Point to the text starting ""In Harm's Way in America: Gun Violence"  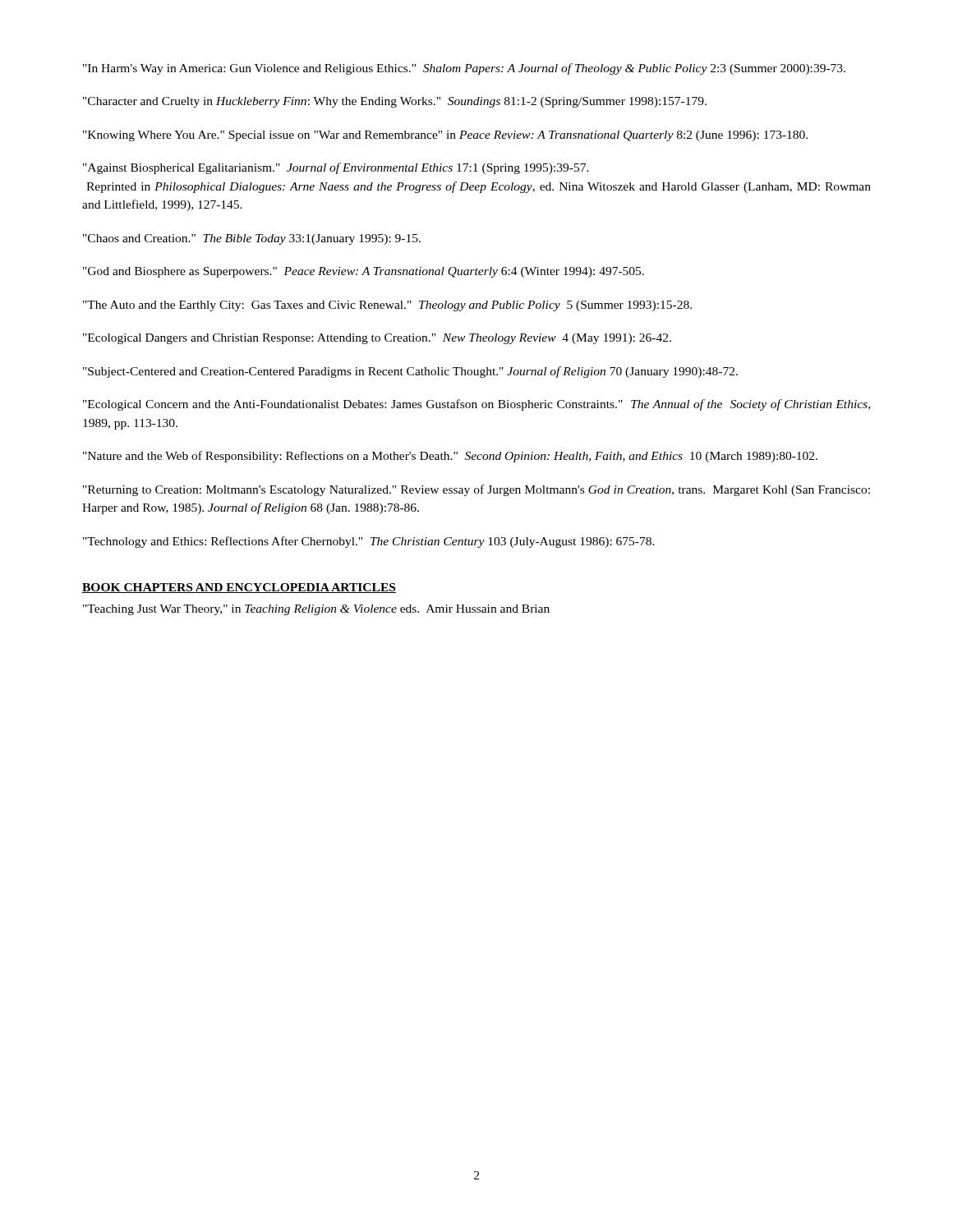(464, 68)
